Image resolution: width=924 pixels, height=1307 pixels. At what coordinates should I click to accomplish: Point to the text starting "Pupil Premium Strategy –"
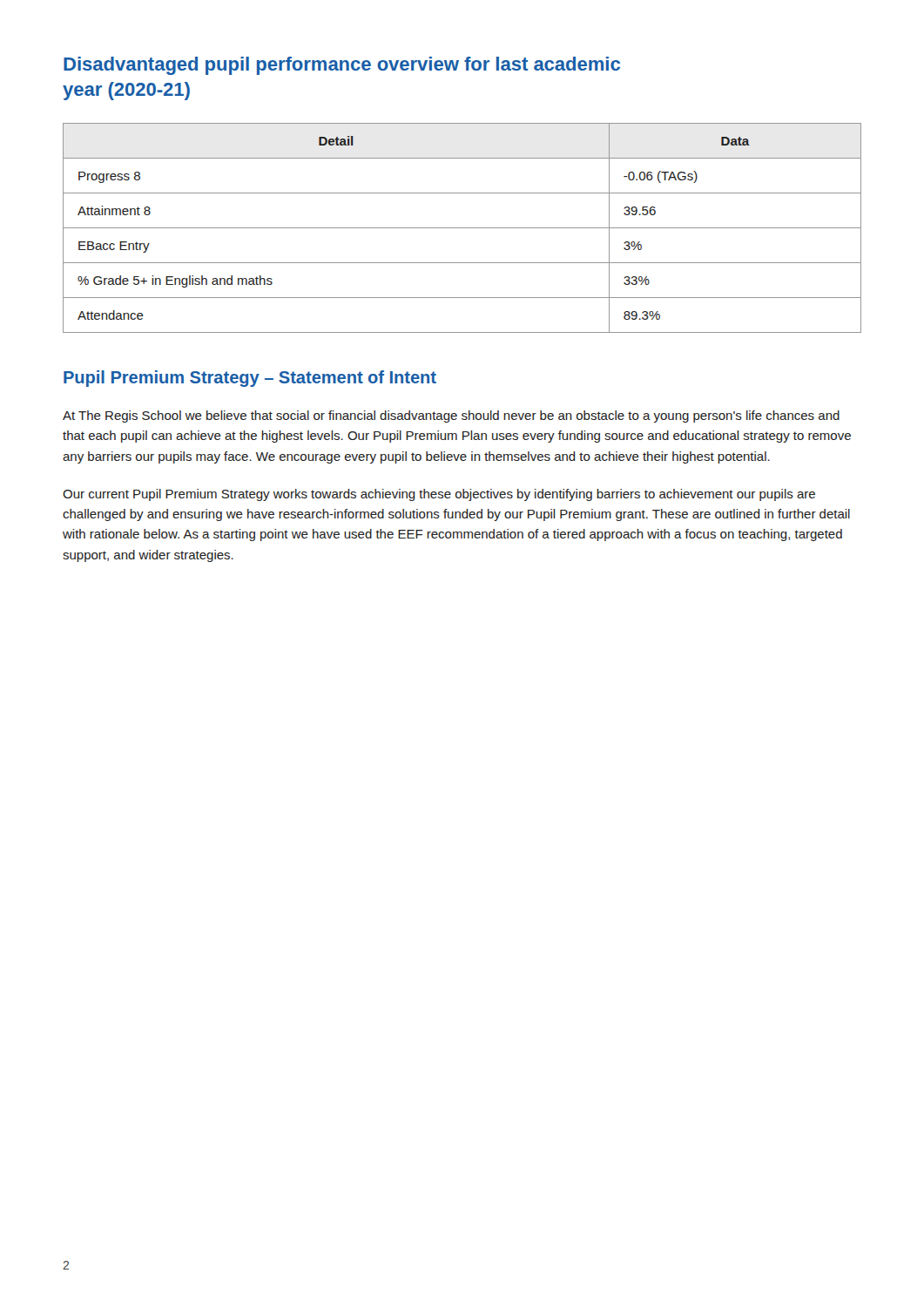(x=250, y=377)
